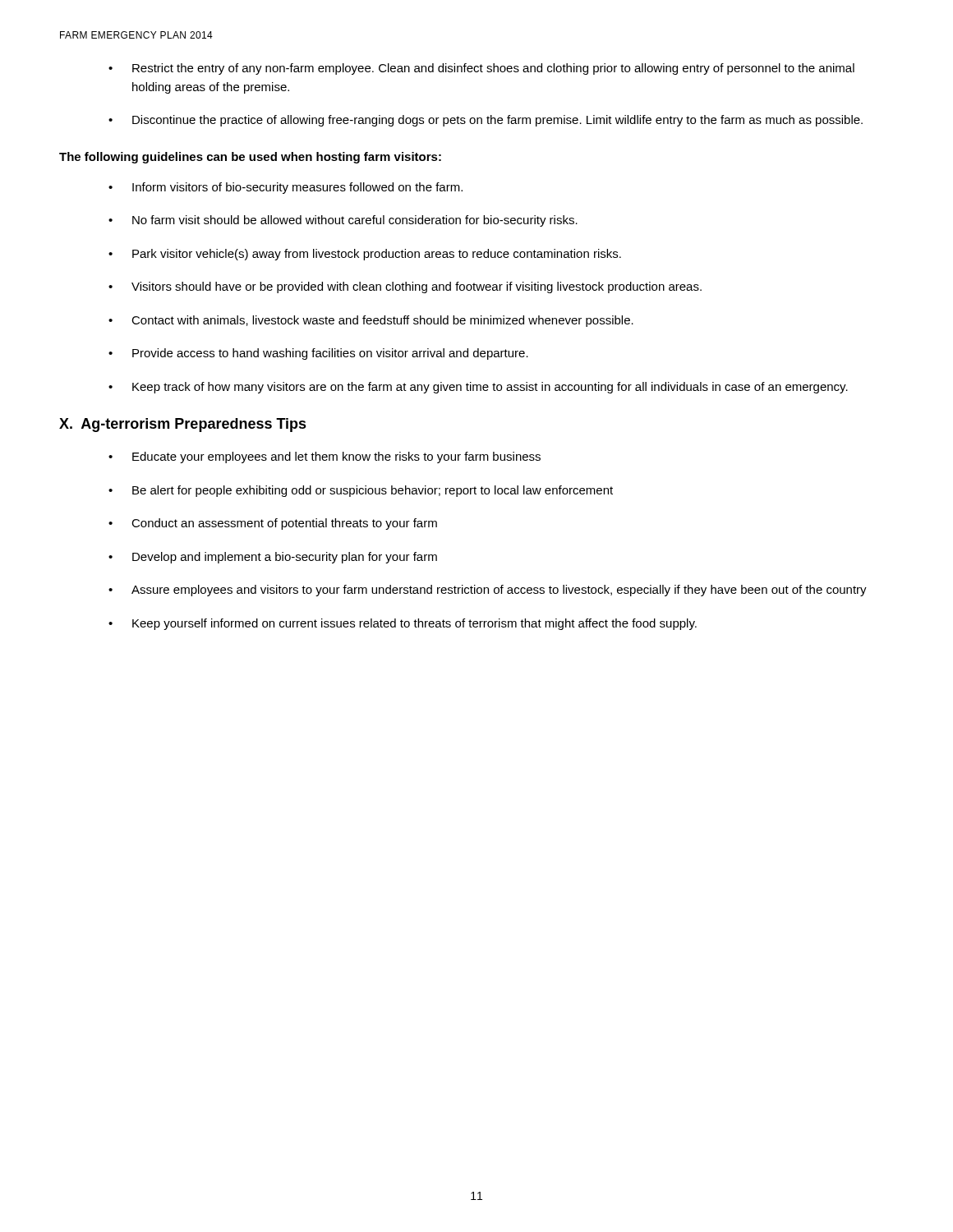Find the element starting "• No farm visit should"
This screenshot has height=1232, width=953.
[501, 220]
